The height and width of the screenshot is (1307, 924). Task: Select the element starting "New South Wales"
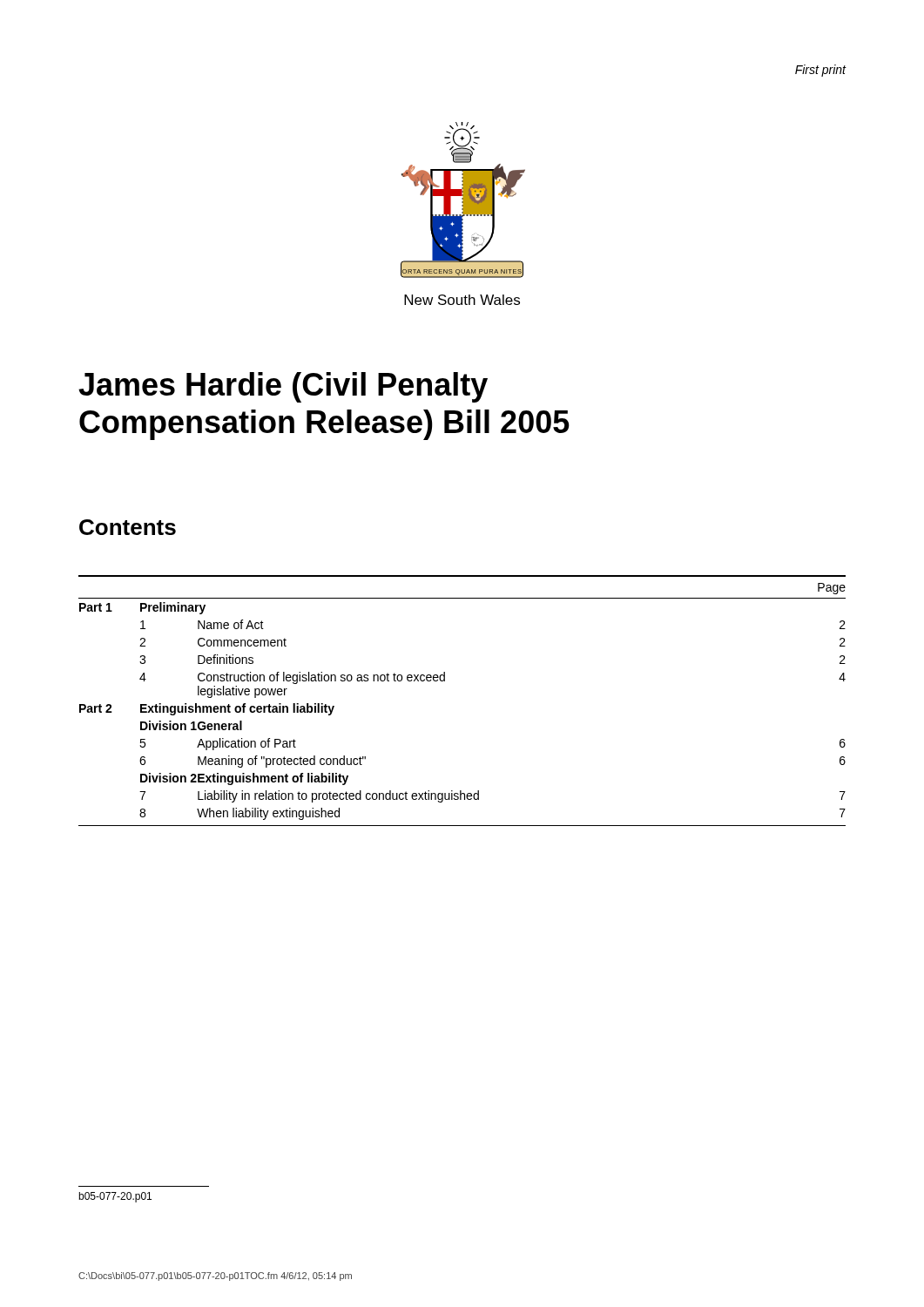[x=462, y=300]
